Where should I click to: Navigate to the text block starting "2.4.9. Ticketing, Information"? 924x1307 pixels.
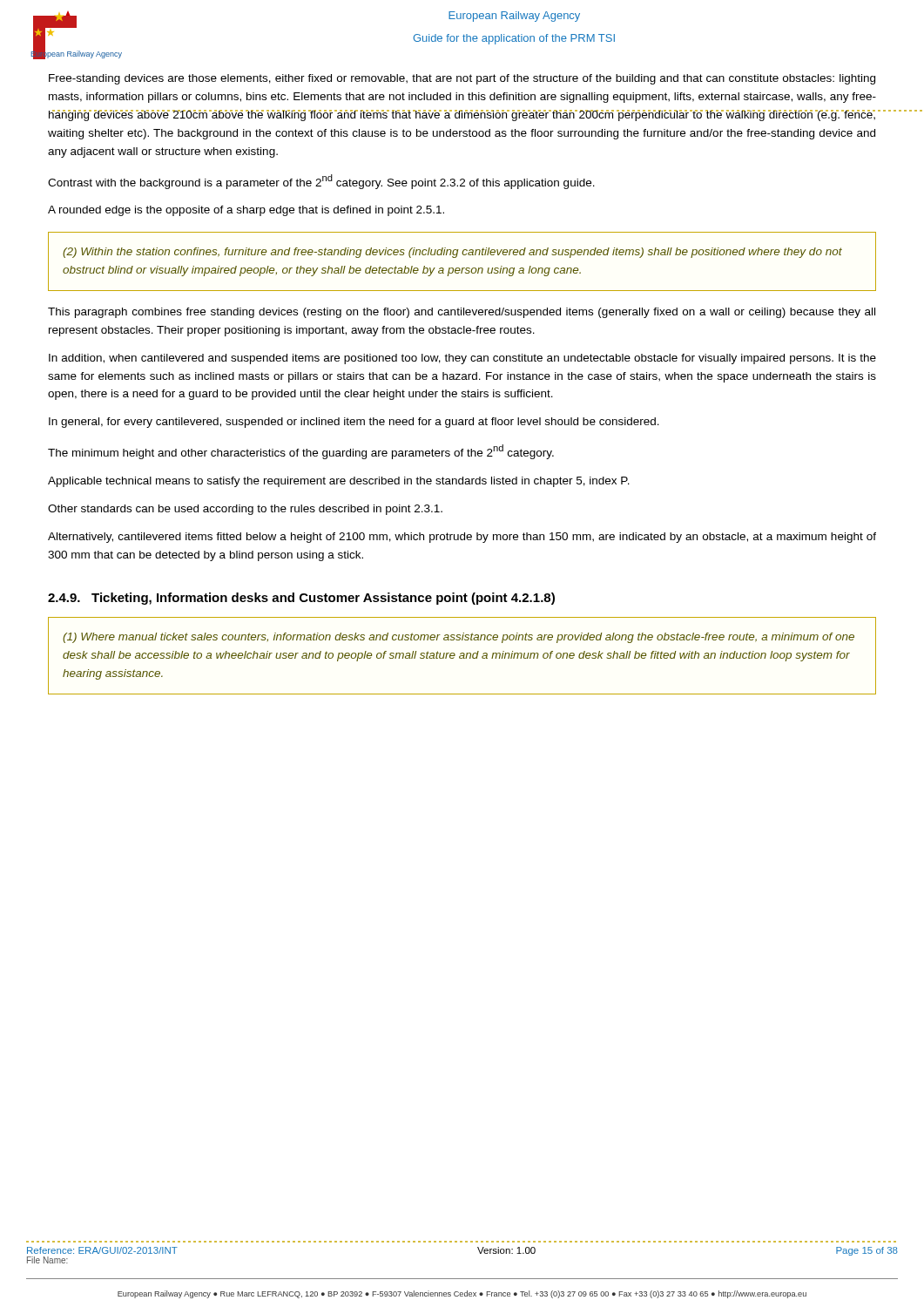302,598
